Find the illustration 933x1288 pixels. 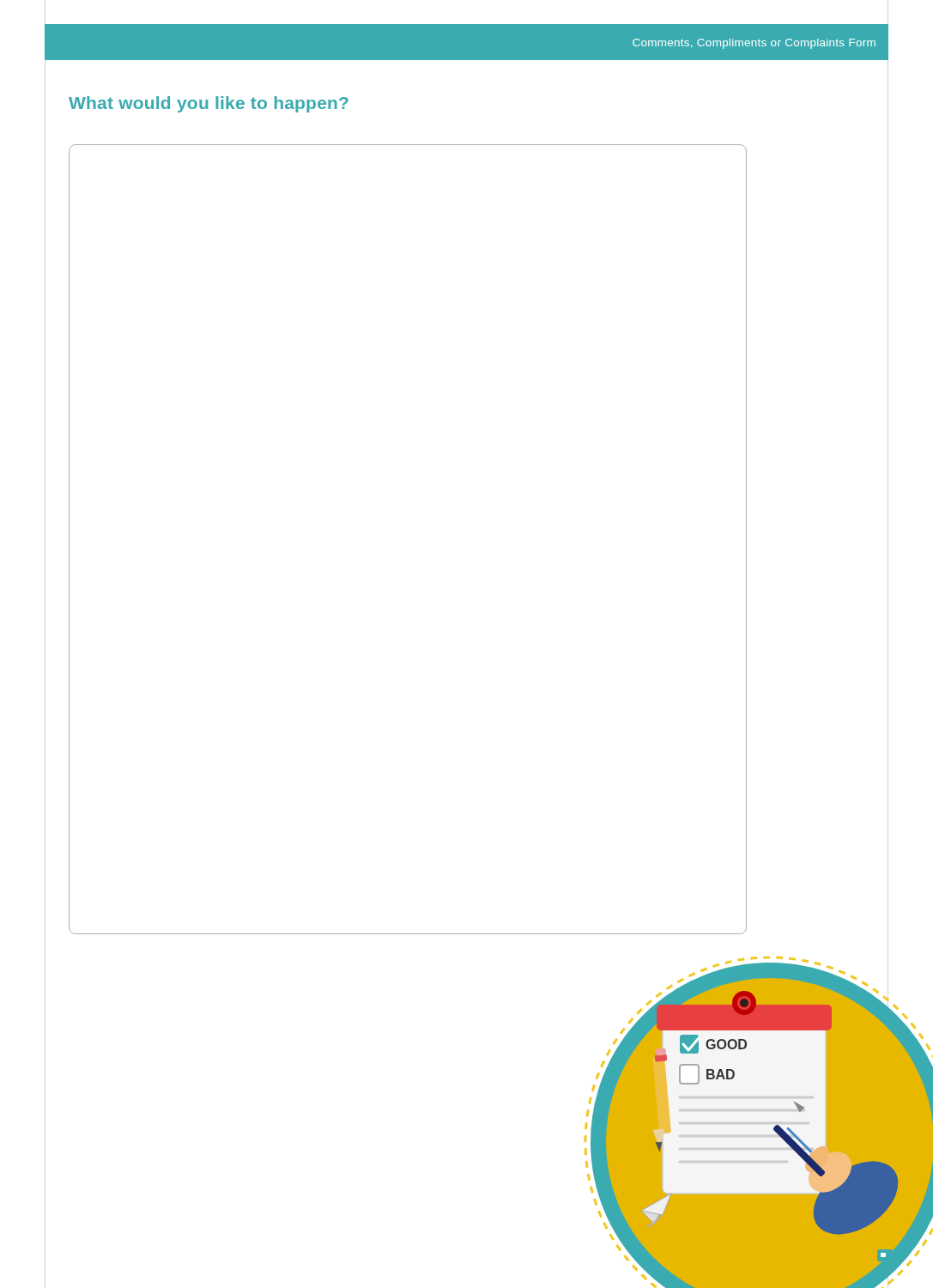tap(727, 1086)
